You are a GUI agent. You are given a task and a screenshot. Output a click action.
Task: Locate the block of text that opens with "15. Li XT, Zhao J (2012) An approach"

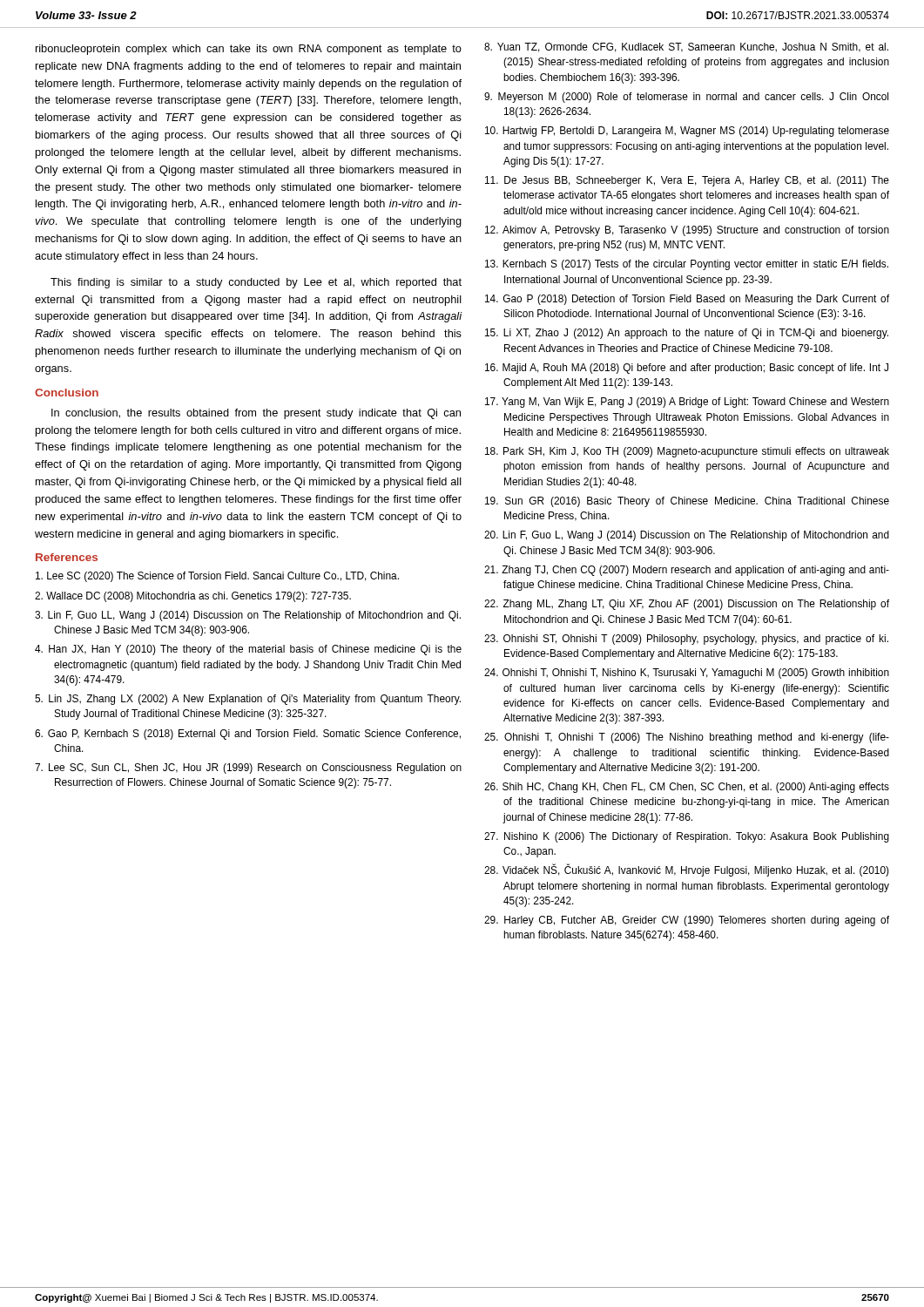[687, 341]
